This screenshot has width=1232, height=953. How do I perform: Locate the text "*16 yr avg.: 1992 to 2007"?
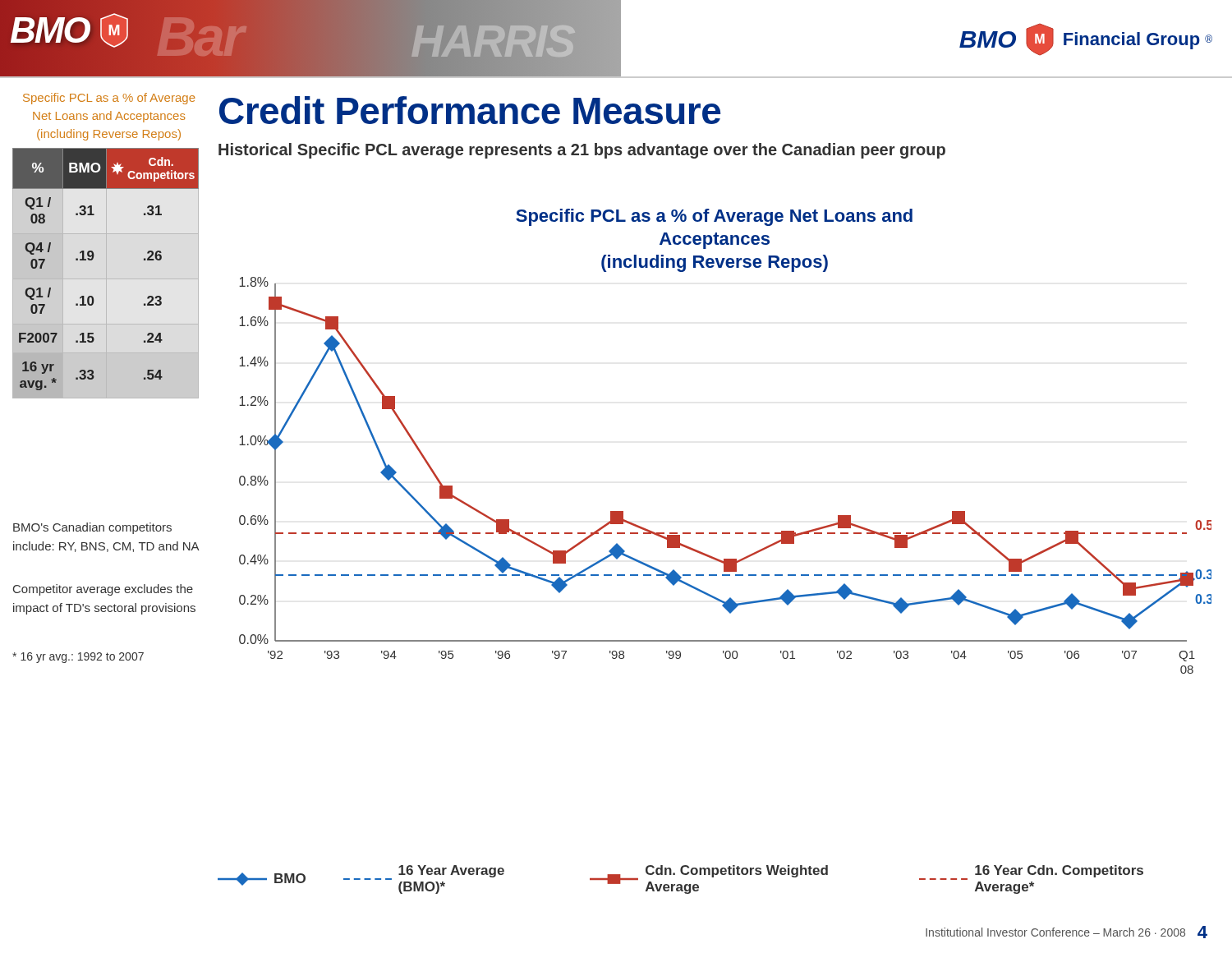(78, 657)
